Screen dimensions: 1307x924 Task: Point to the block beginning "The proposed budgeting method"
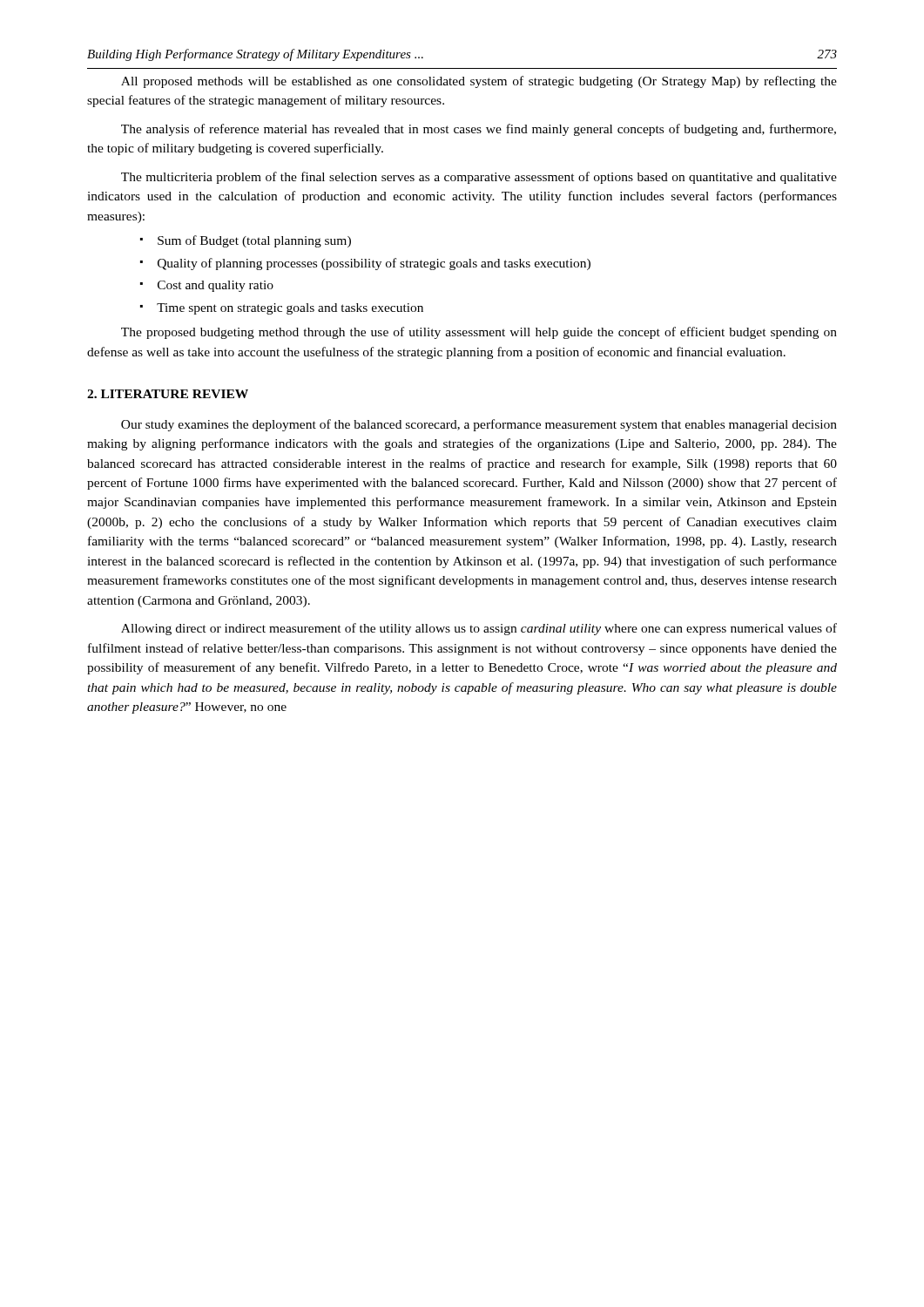tap(462, 342)
